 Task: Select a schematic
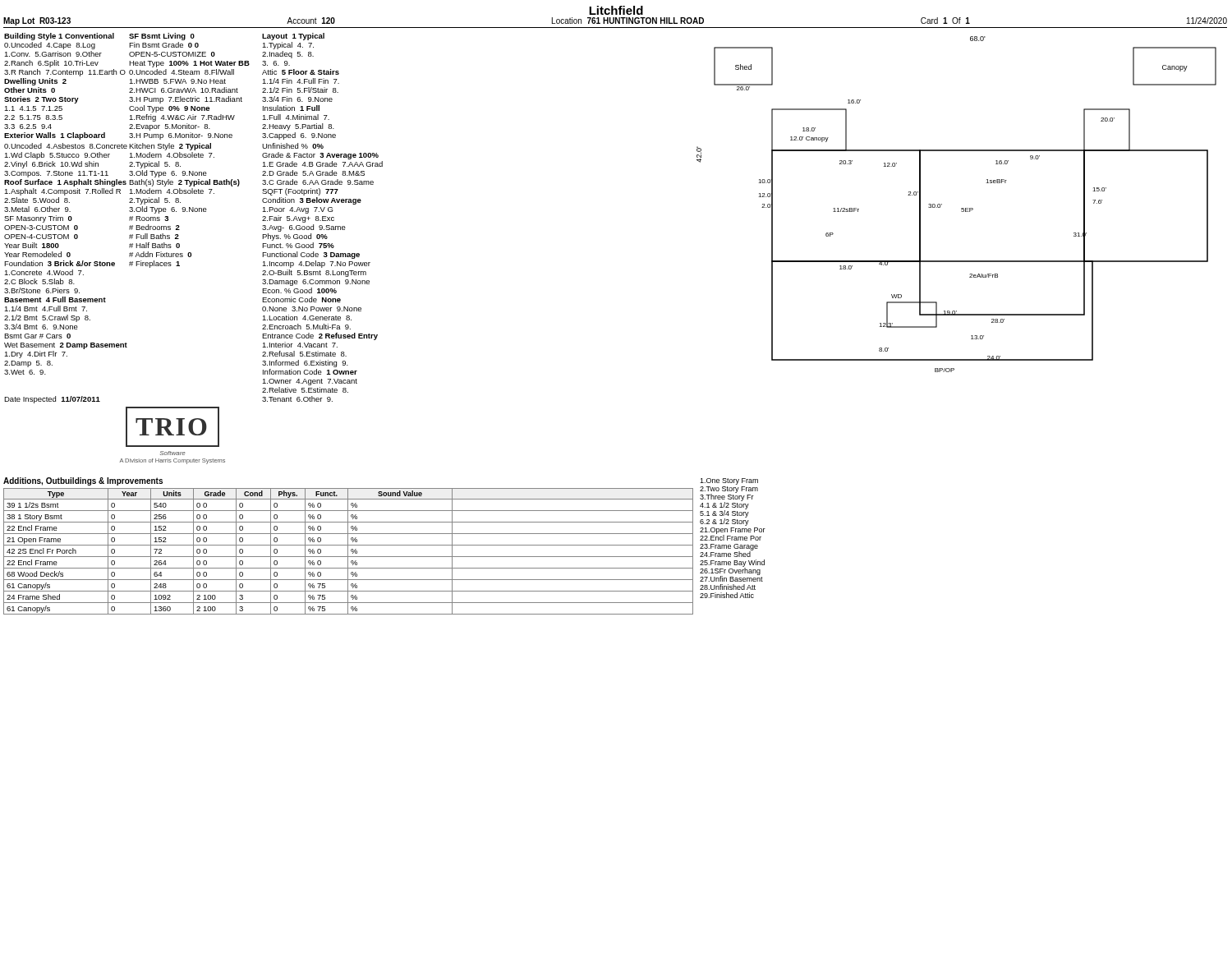pyautogui.click(x=957, y=249)
